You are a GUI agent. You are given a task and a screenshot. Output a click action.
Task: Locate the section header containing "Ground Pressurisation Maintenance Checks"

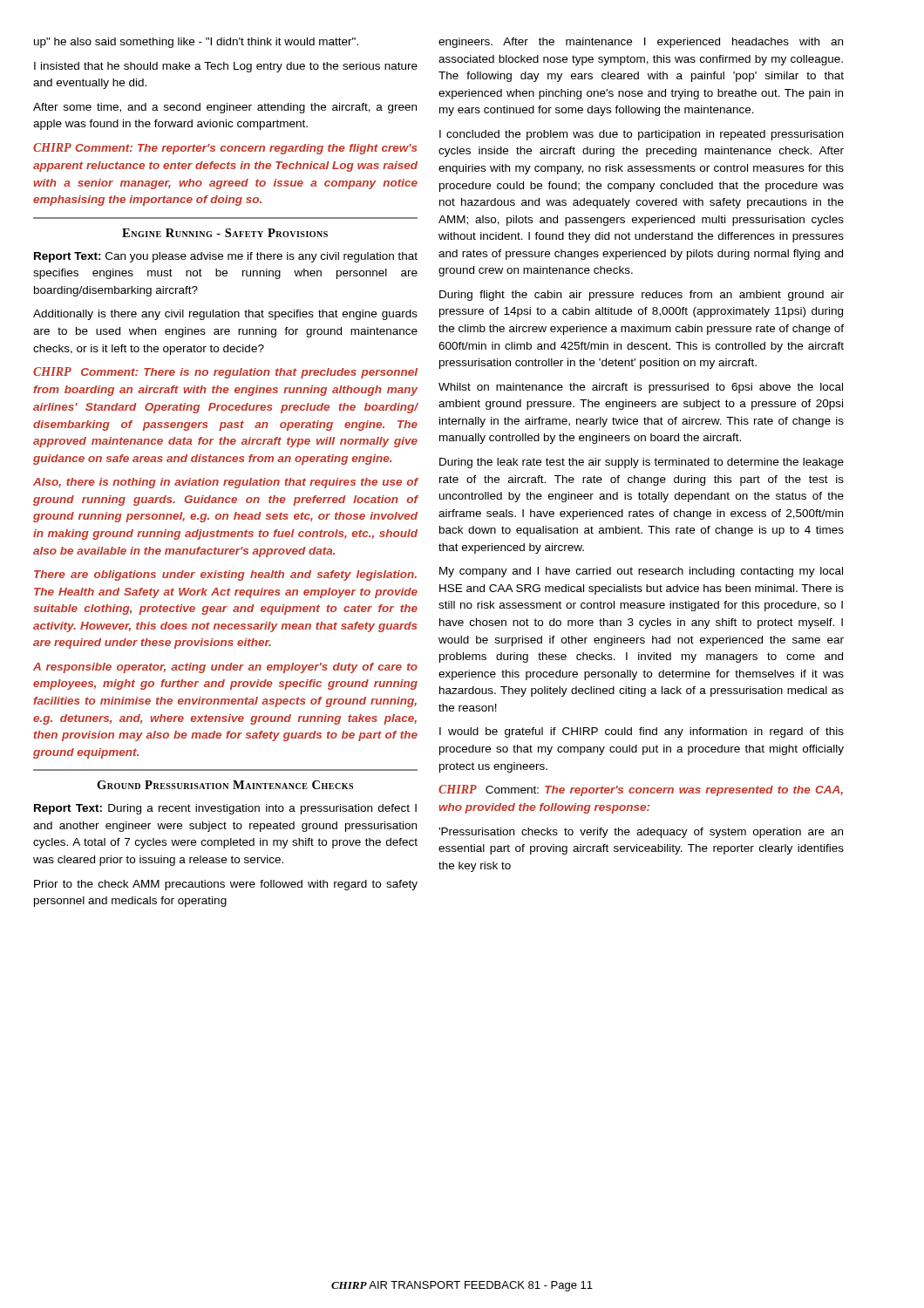tap(225, 786)
